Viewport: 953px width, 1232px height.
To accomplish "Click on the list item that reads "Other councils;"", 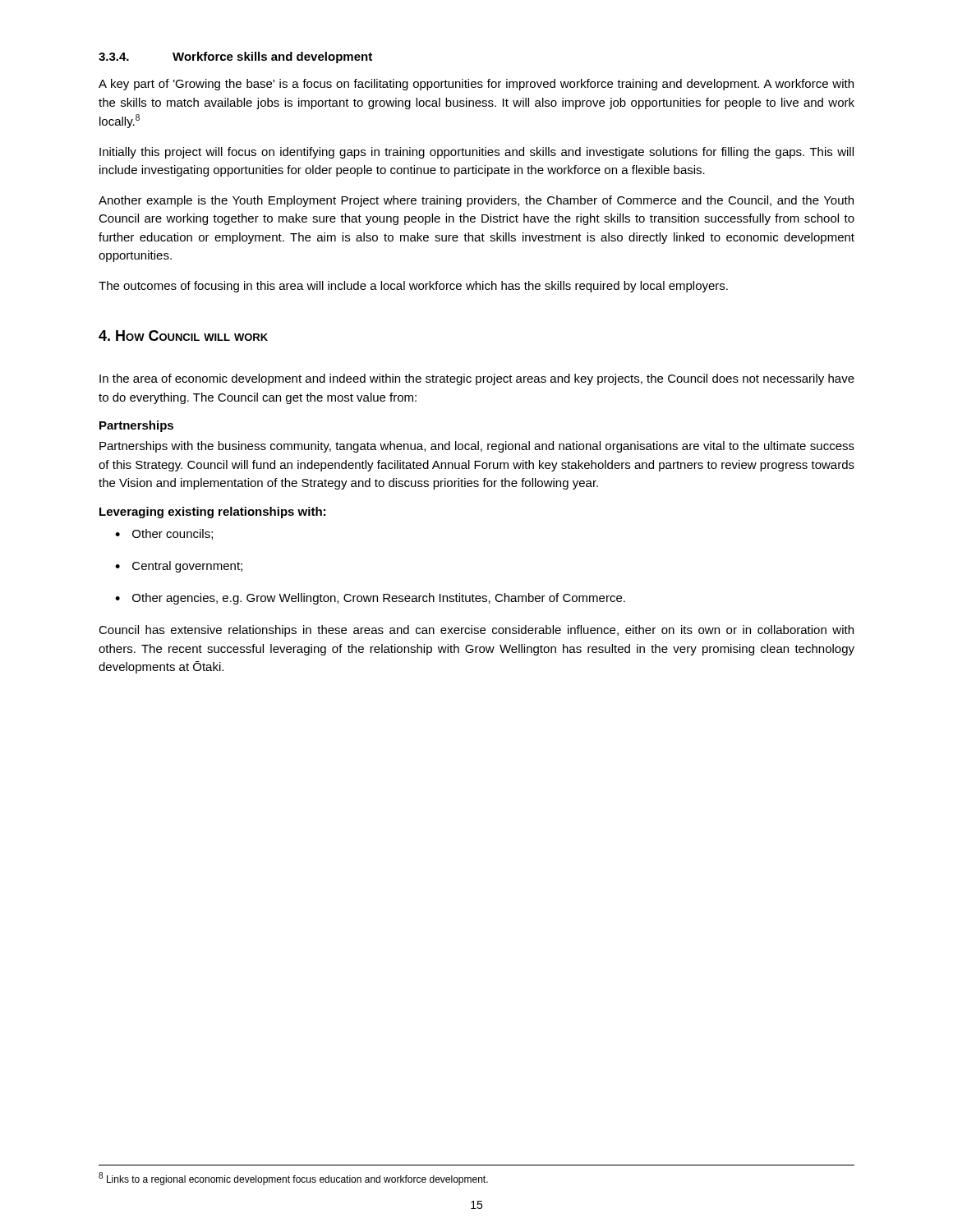I will click(x=173, y=533).
